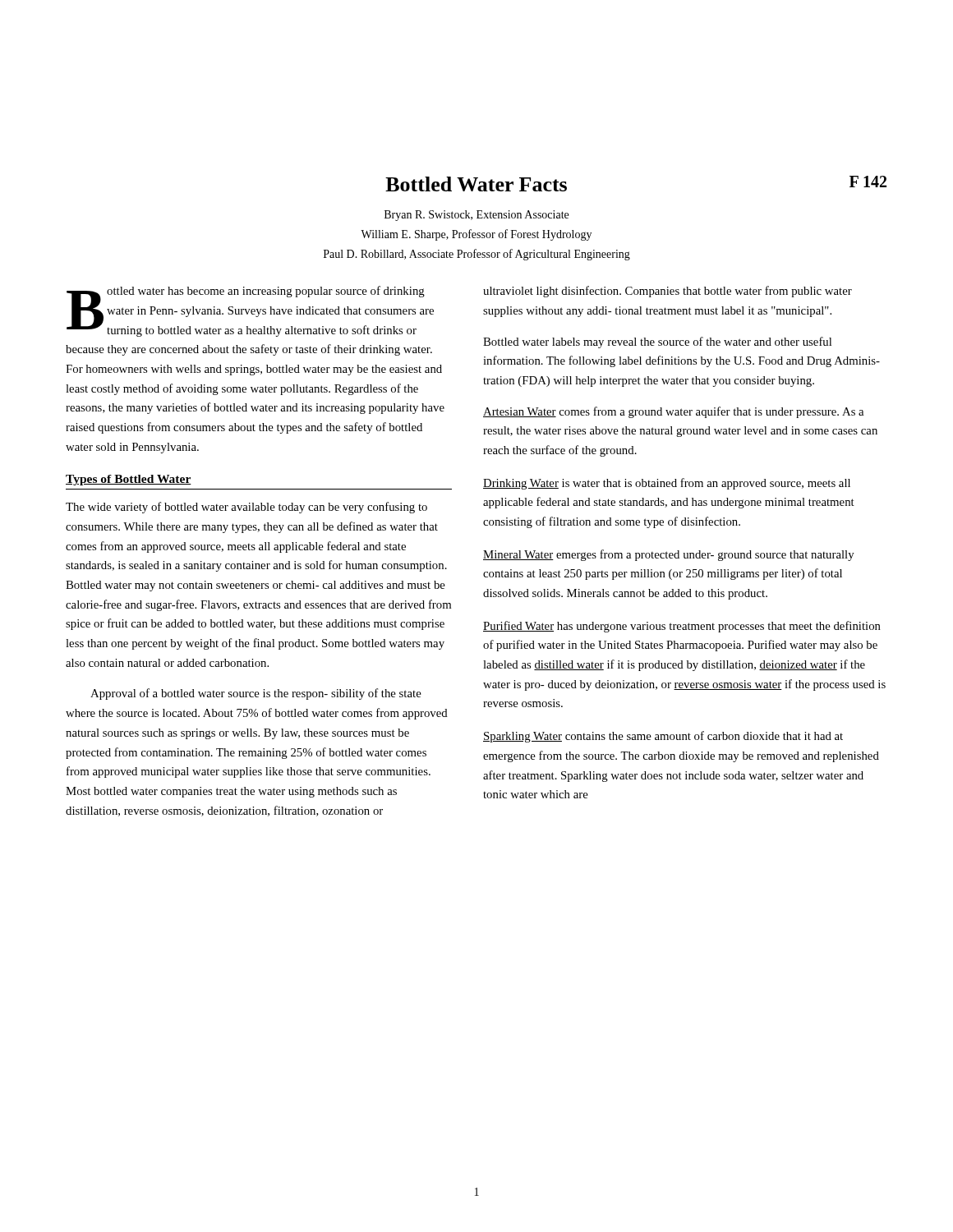
Task: Locate the element starting "Mineral Water emerges from a"
Action: pyautogui.click(x=669, y=574)
